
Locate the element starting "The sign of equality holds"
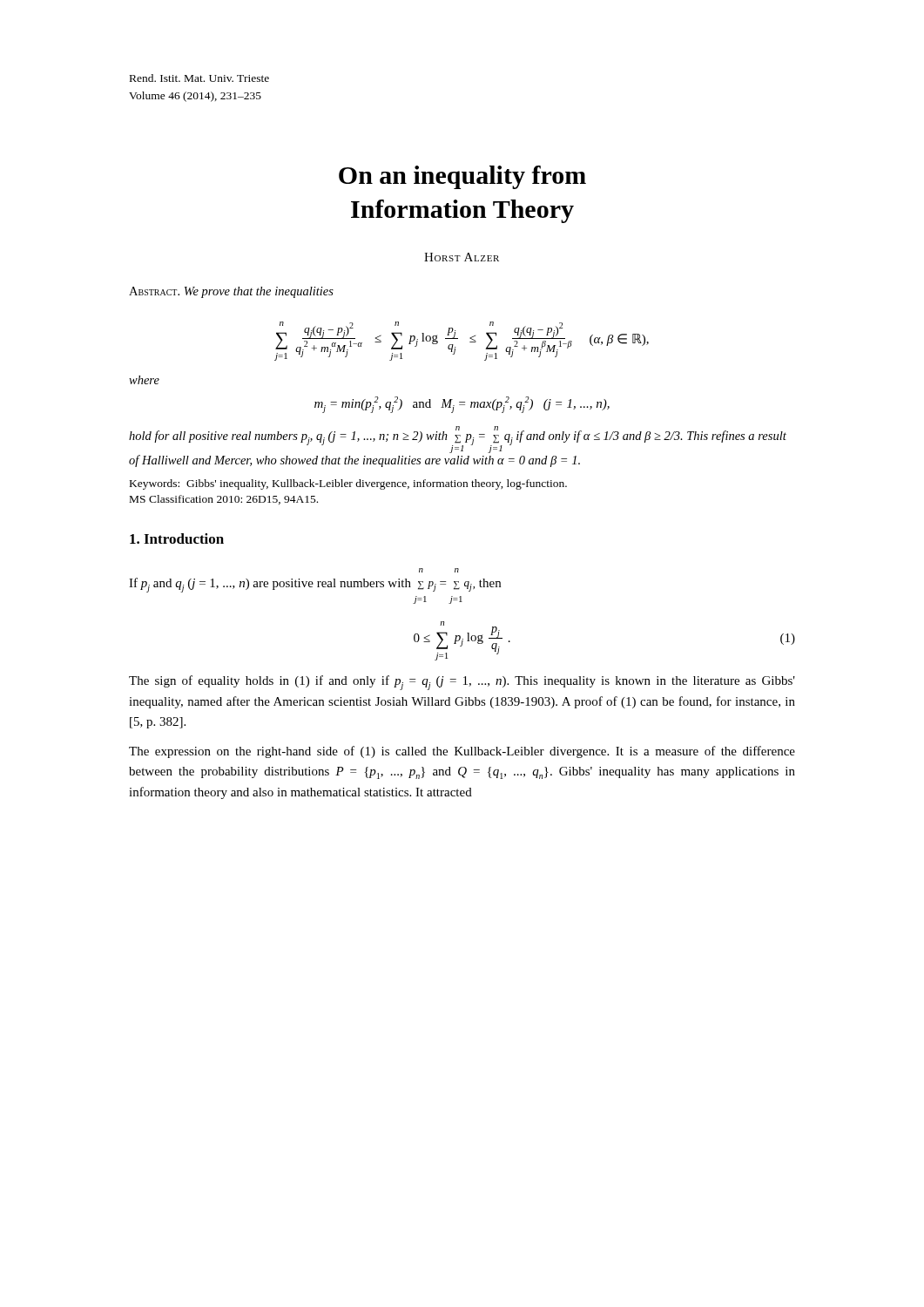coord(462,701)
